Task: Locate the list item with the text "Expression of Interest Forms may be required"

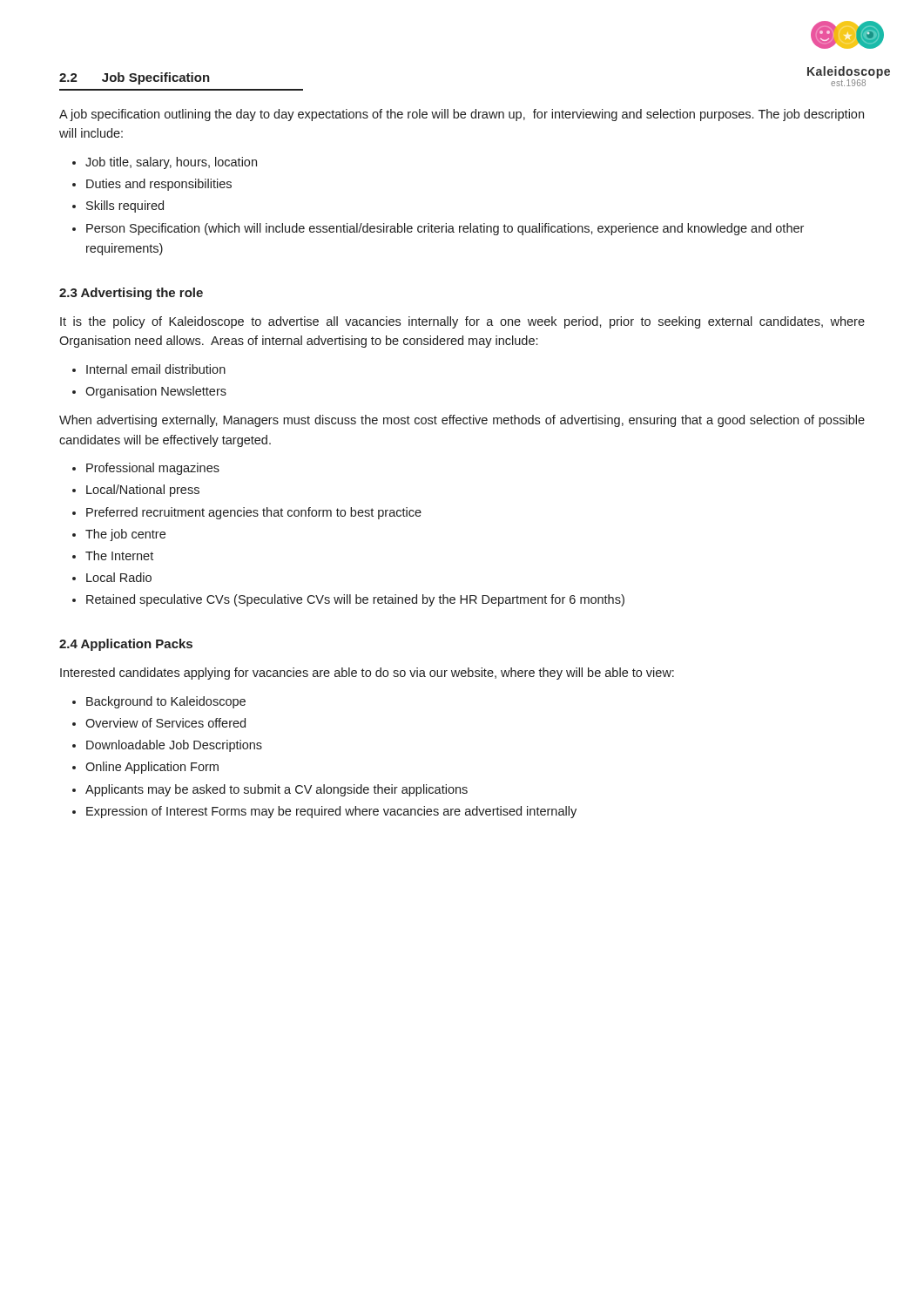Action: pyautogui.click(x=331, y=811)
